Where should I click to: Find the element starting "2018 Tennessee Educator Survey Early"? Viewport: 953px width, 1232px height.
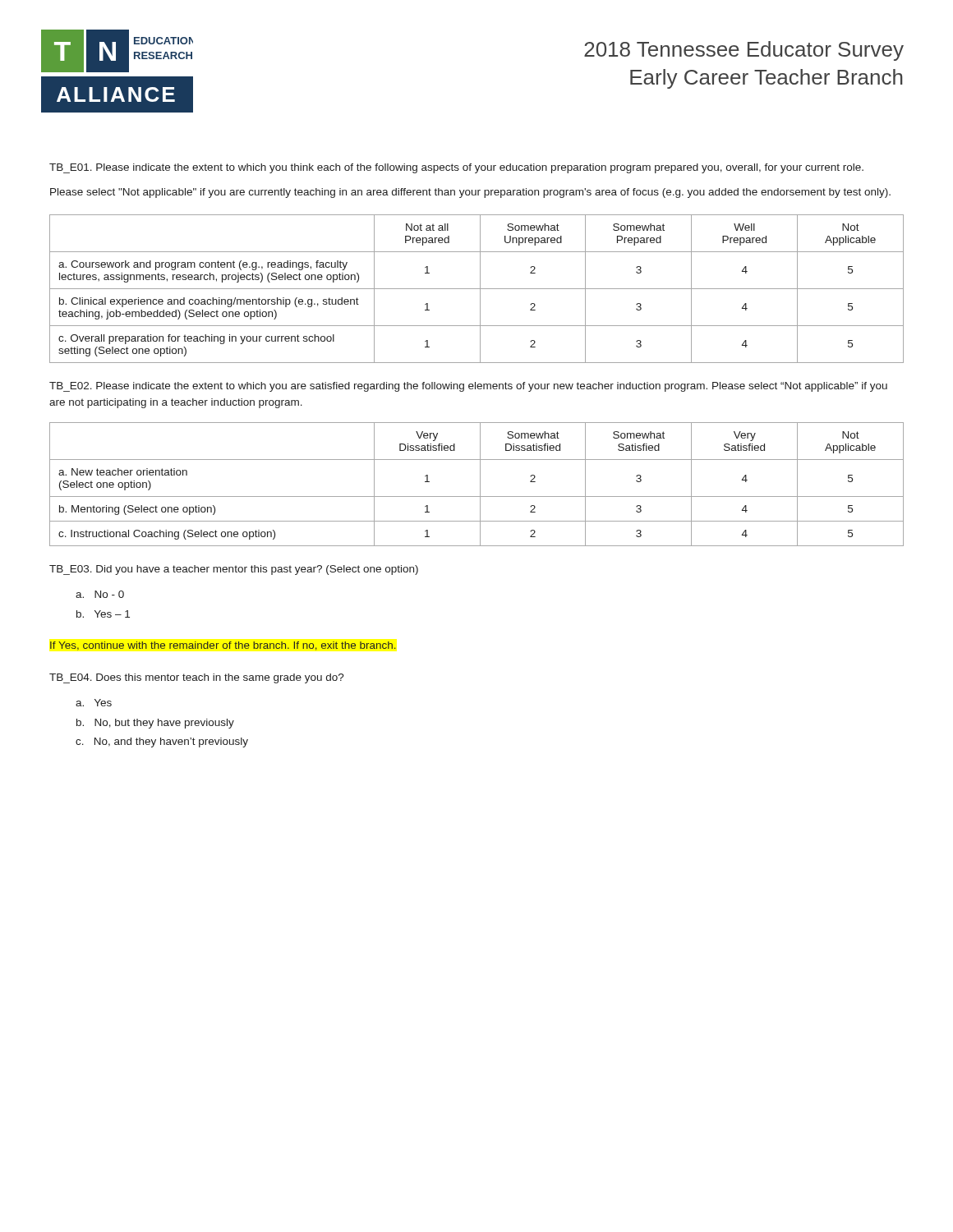coord(744,64)
